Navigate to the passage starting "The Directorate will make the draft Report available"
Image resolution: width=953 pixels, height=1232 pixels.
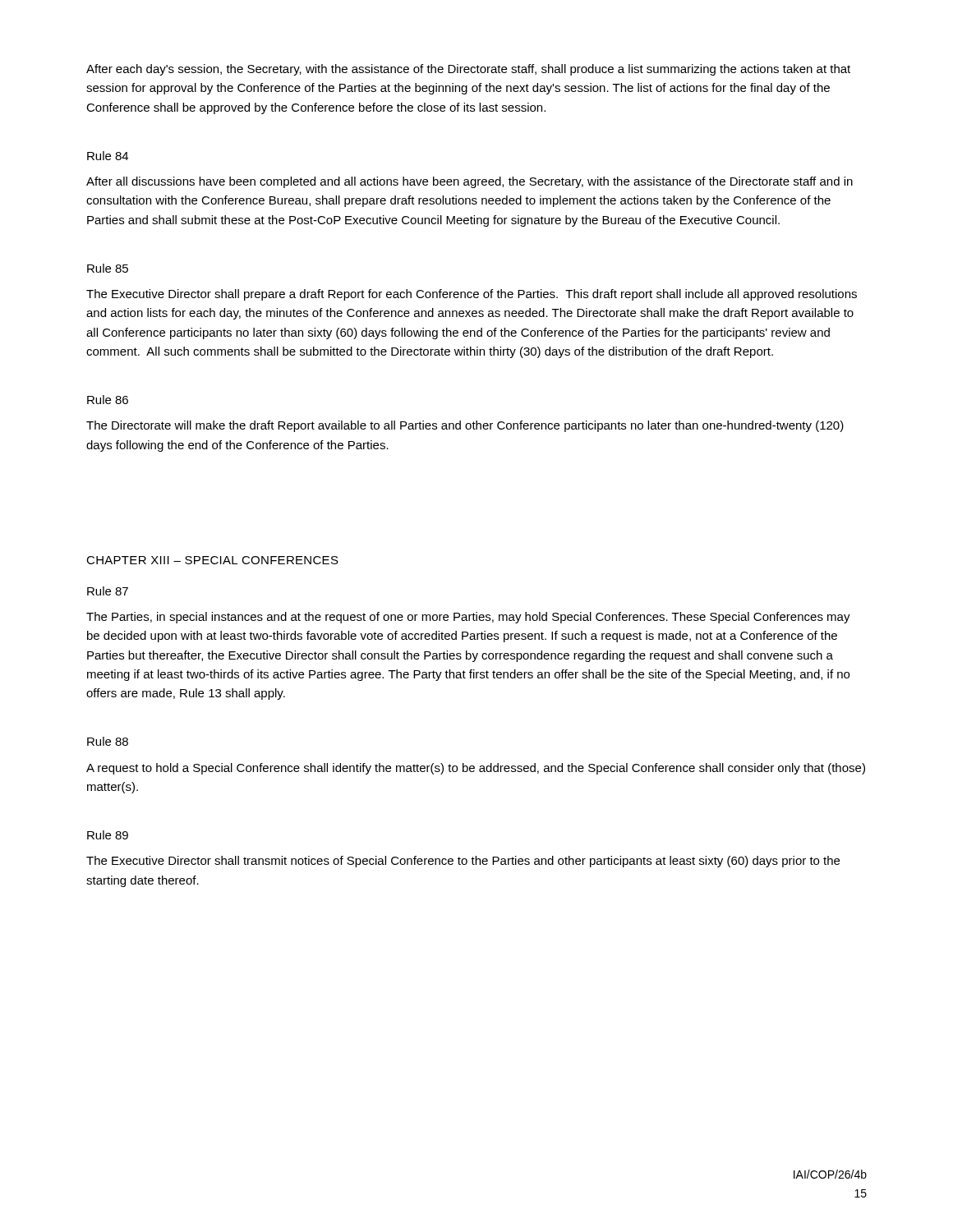click(465, 435)
